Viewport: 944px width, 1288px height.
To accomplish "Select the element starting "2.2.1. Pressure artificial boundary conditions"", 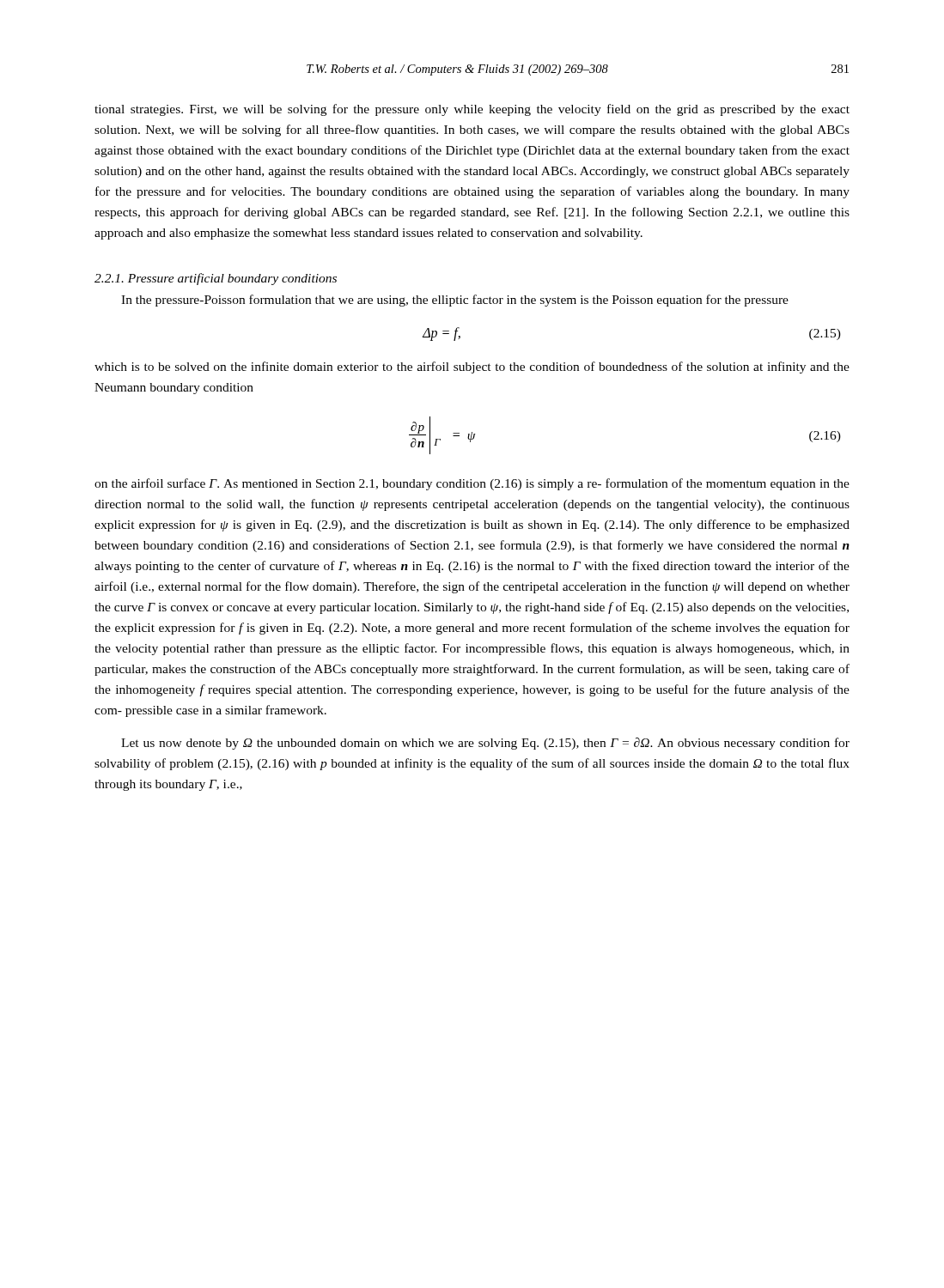I will (x=216, y=278).
